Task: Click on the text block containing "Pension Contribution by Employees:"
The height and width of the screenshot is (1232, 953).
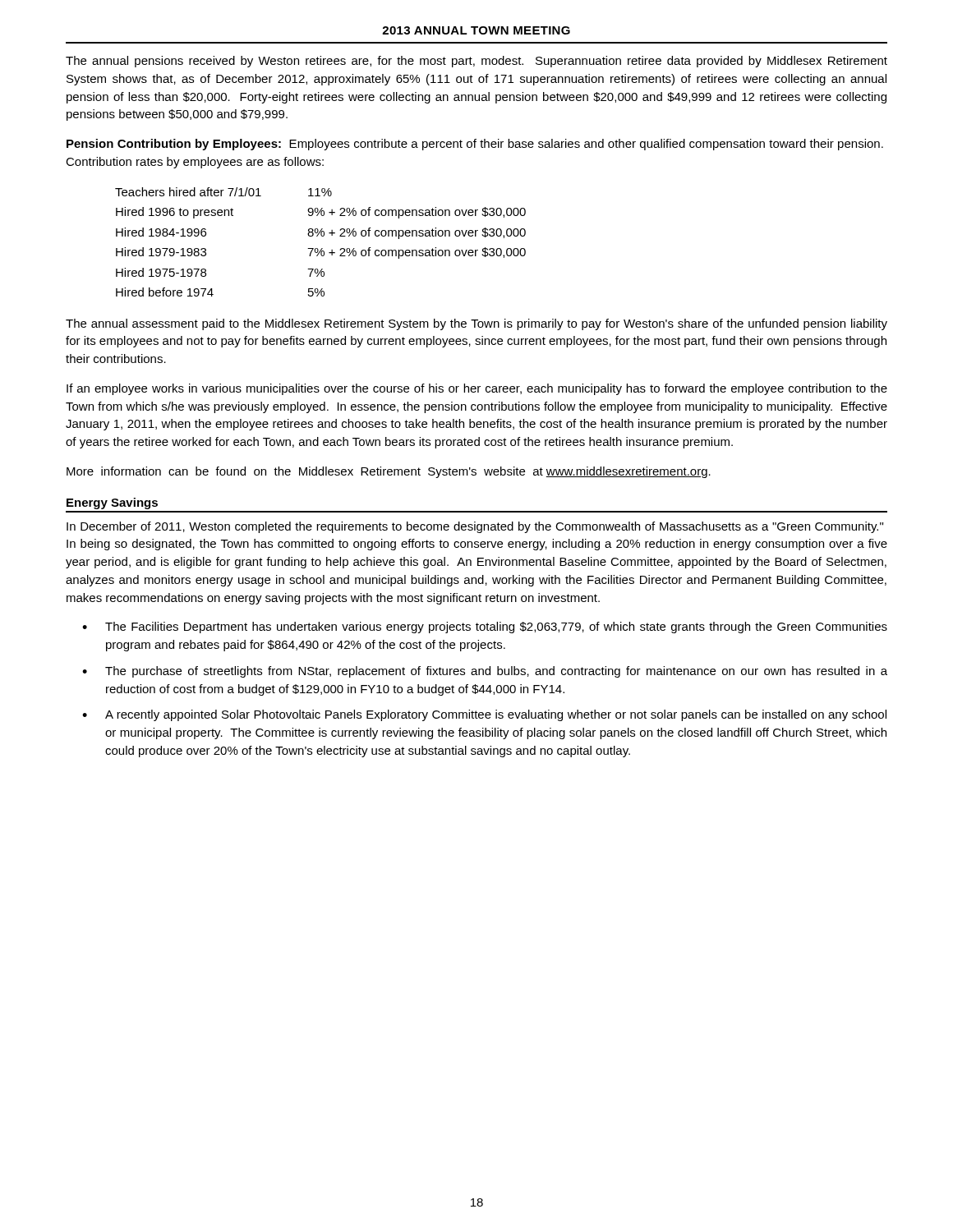Action: 476,152
